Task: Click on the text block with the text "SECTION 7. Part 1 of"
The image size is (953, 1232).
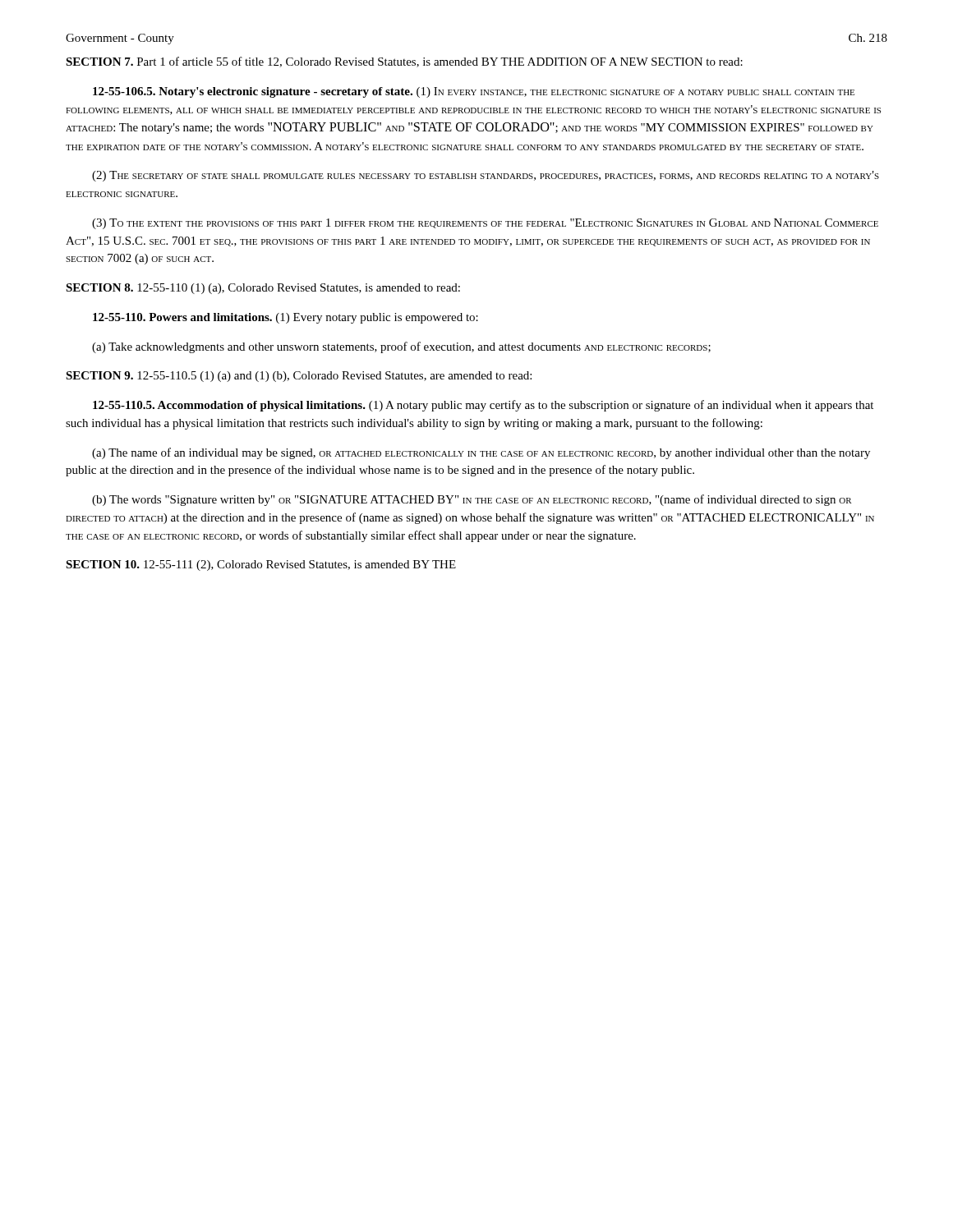Action: coord(476,62)
